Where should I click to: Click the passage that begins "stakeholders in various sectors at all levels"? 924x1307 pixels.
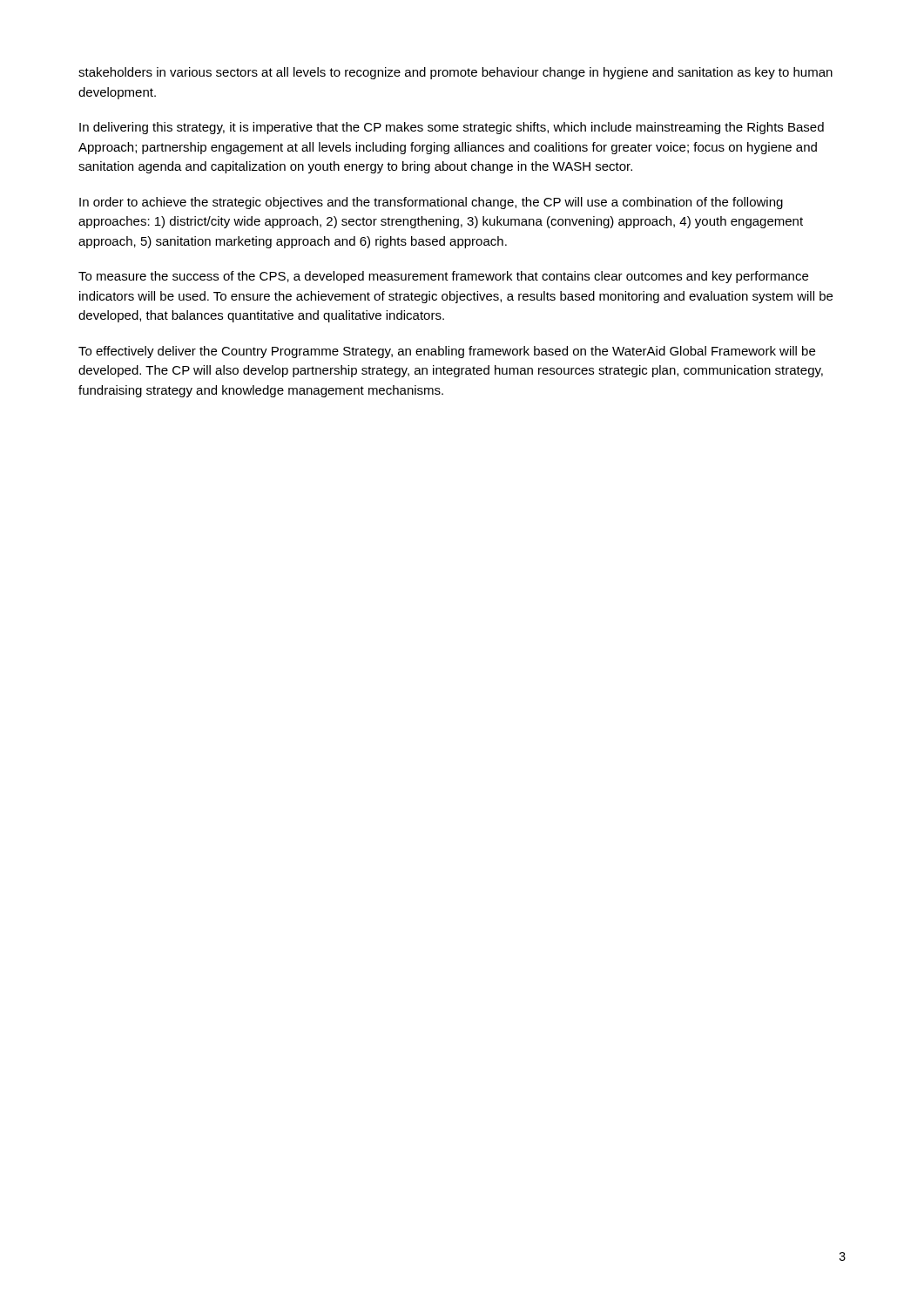[456, 82]
